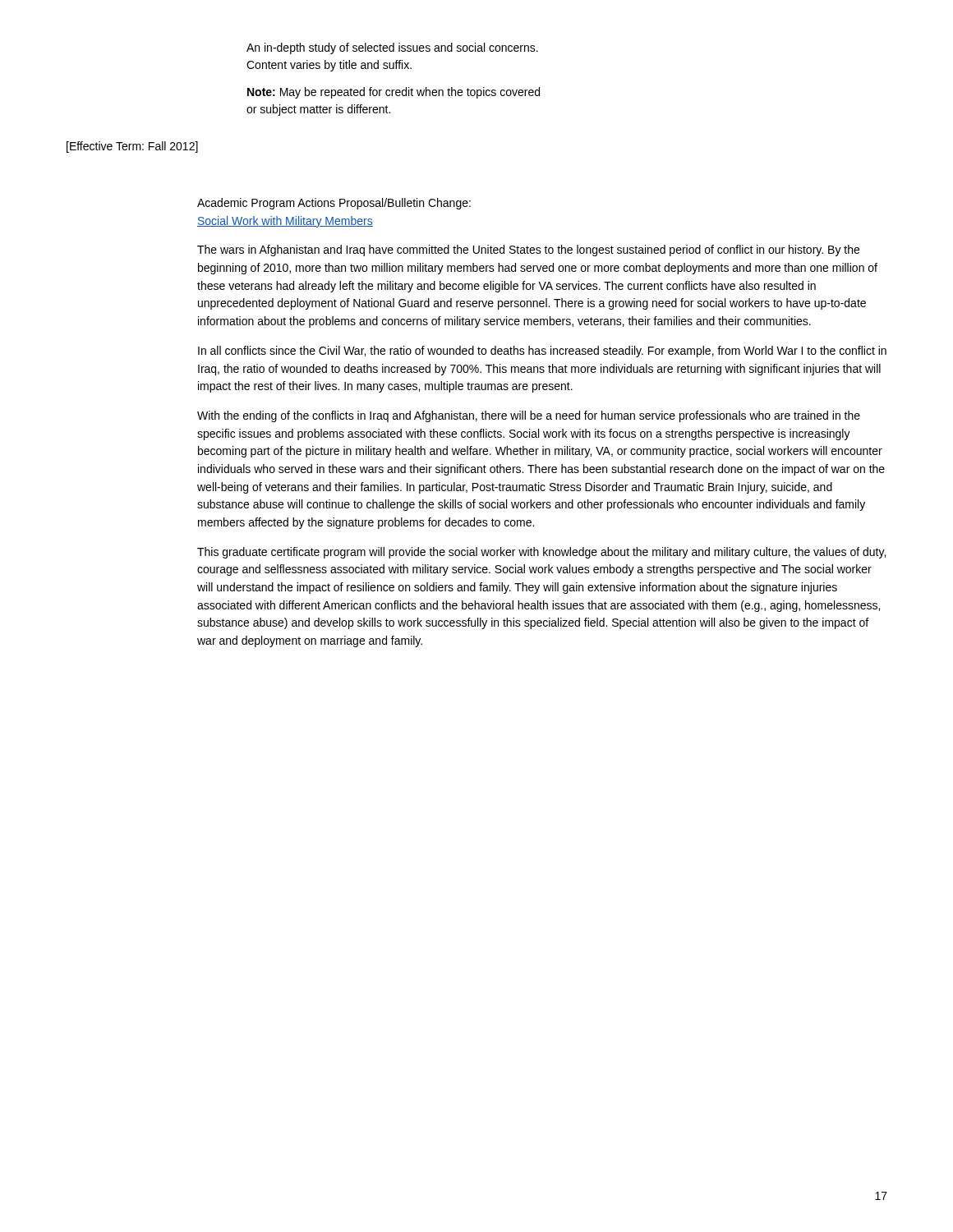Click on the text block containing "An in-depth study of selected"
The image size is (953, 1232).
tap(393, 56)
